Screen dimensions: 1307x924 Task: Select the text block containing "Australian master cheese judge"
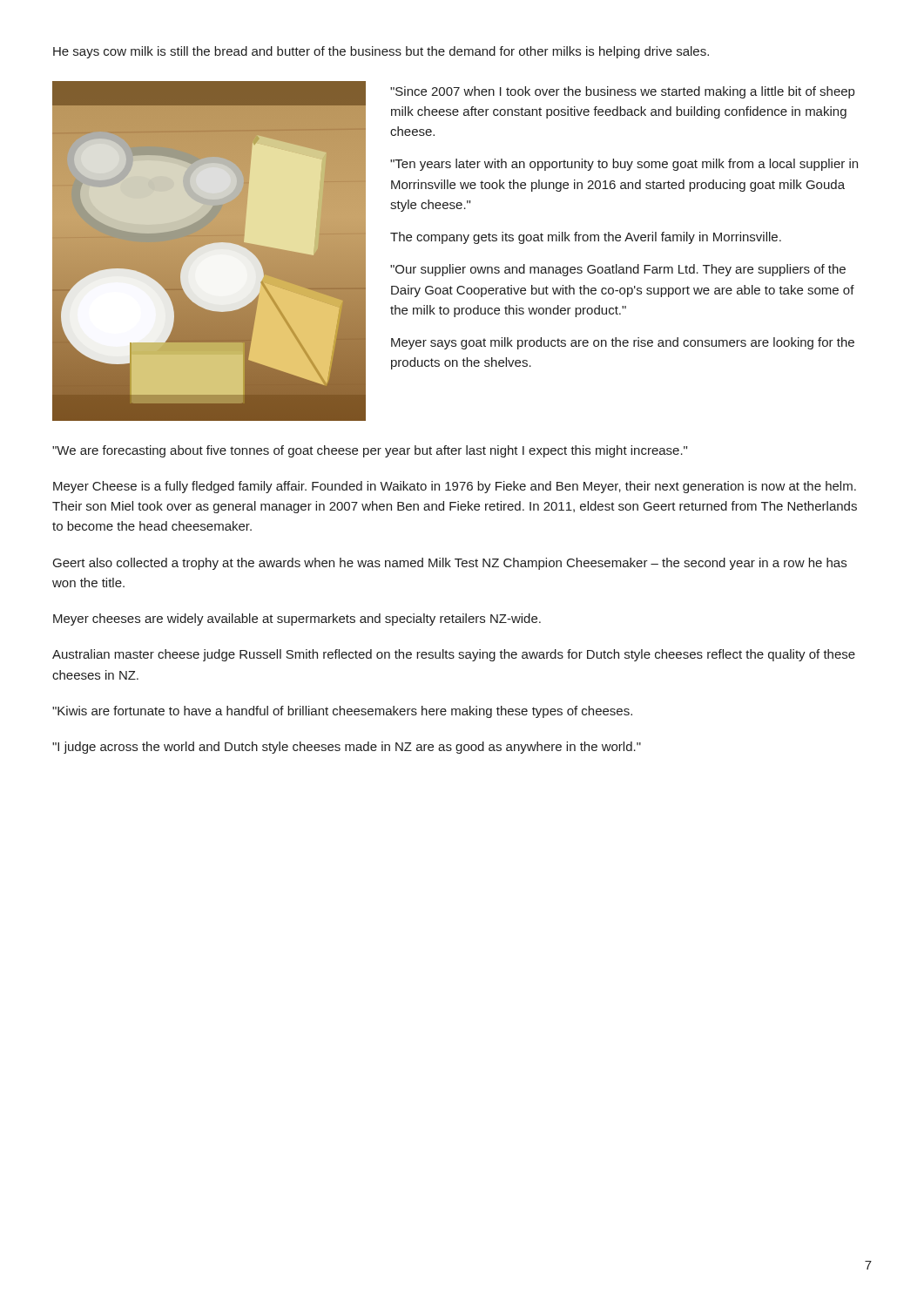[454, 664]
